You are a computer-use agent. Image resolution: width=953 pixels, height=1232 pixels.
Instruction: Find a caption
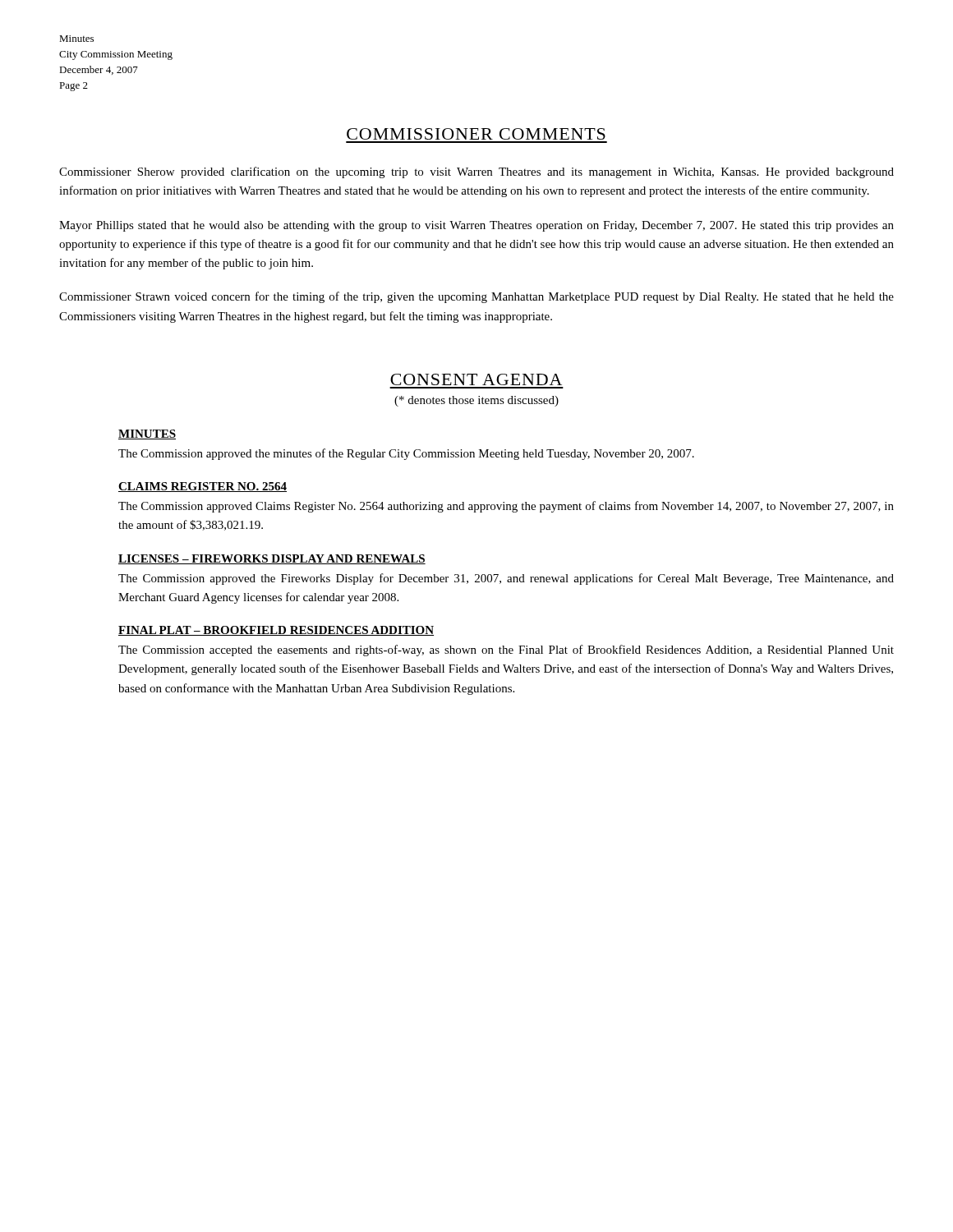(x=476, y=400)
